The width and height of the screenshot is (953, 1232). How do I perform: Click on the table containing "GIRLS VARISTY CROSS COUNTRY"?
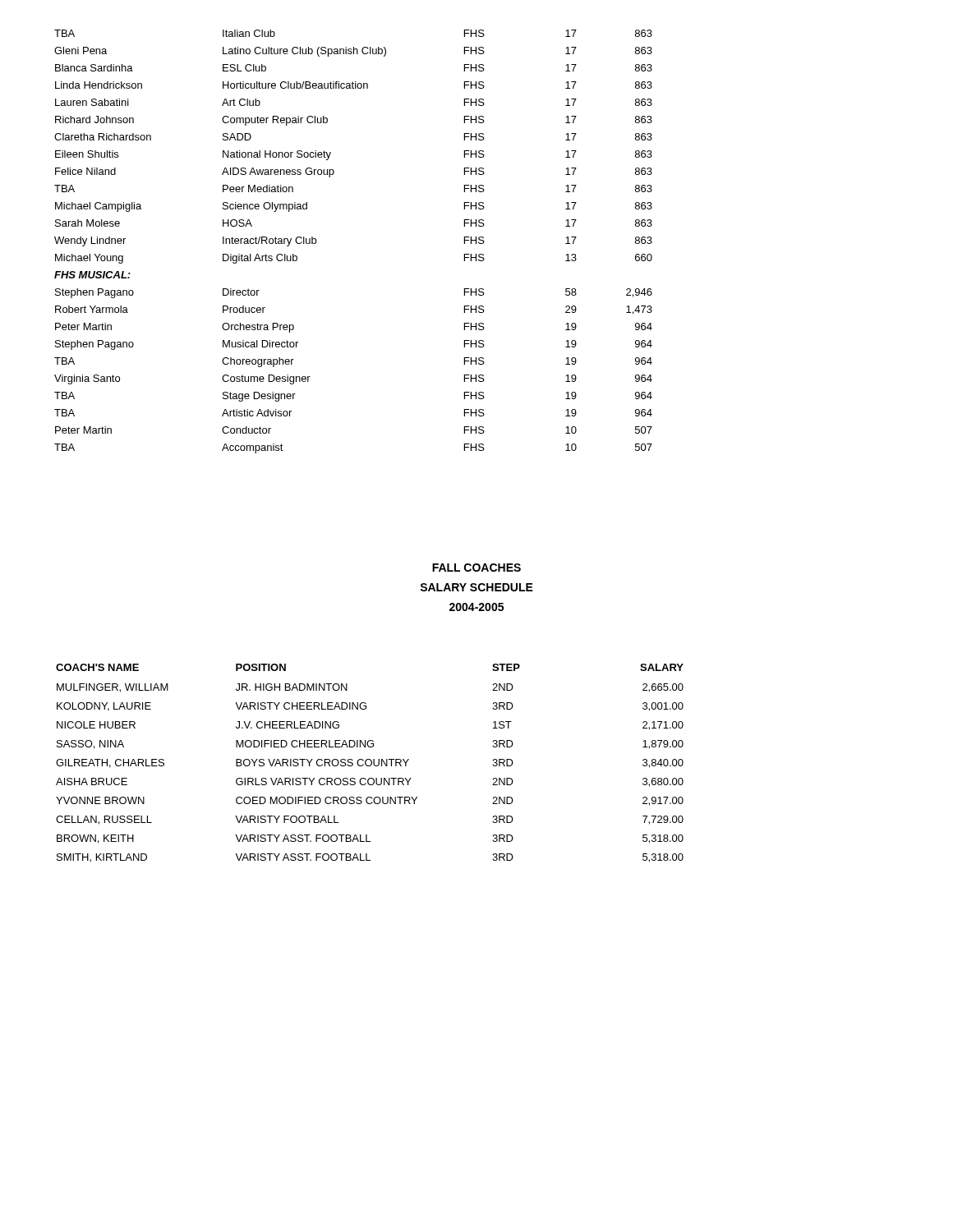click(x=370, y=762)
